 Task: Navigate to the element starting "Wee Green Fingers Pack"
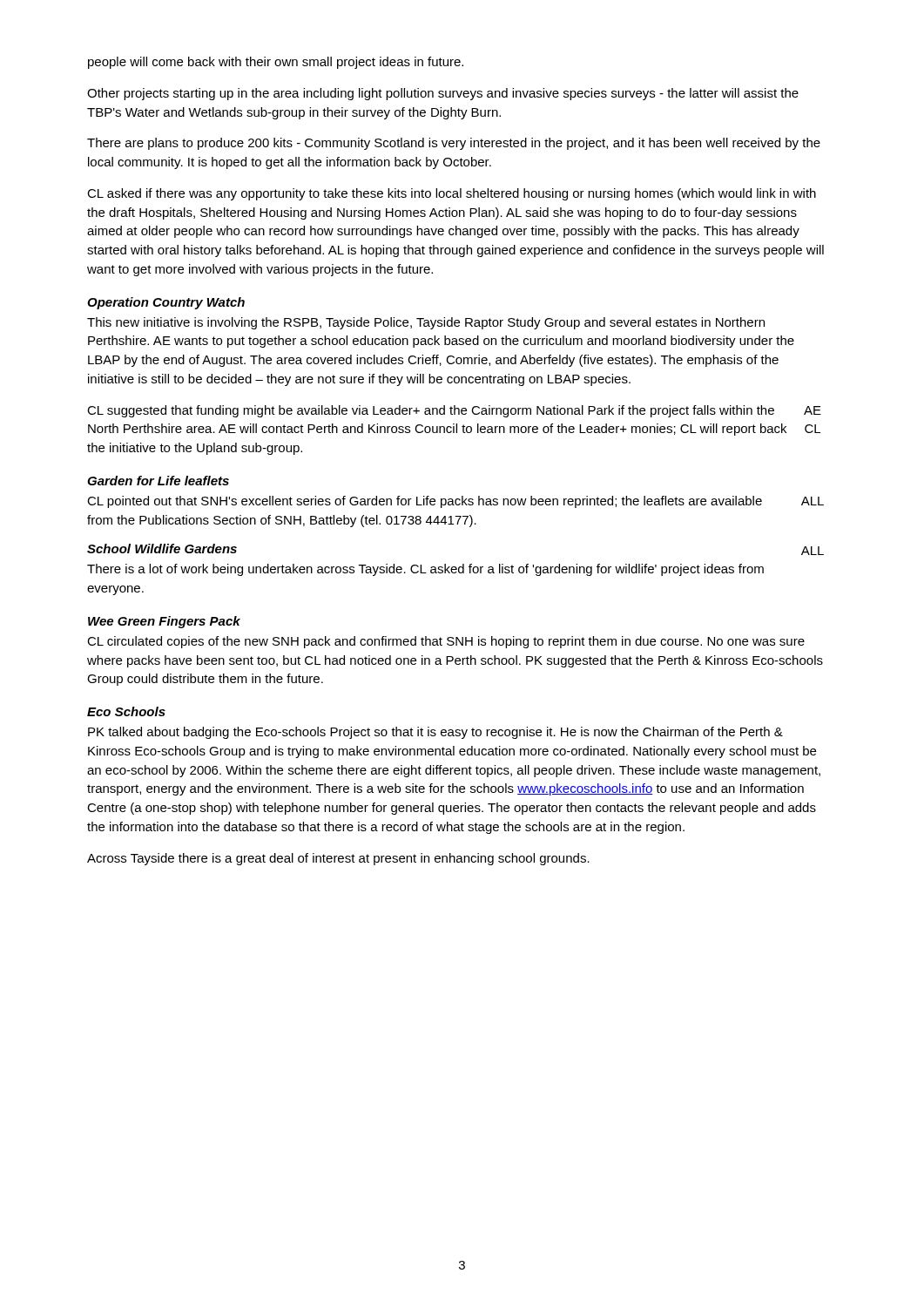pos(164,621)
